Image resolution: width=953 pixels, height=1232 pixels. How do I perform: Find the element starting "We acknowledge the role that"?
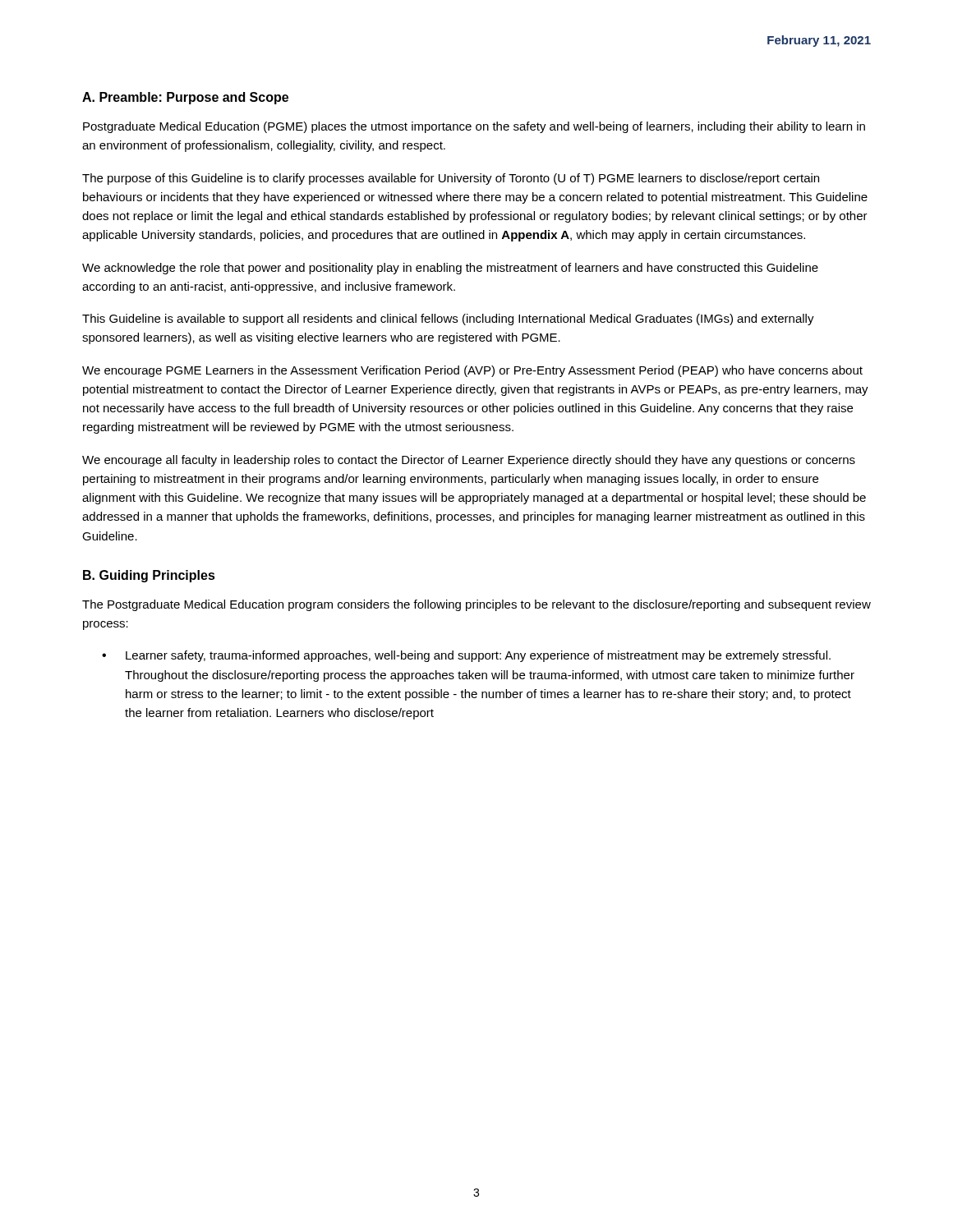(x=450, y=276)
